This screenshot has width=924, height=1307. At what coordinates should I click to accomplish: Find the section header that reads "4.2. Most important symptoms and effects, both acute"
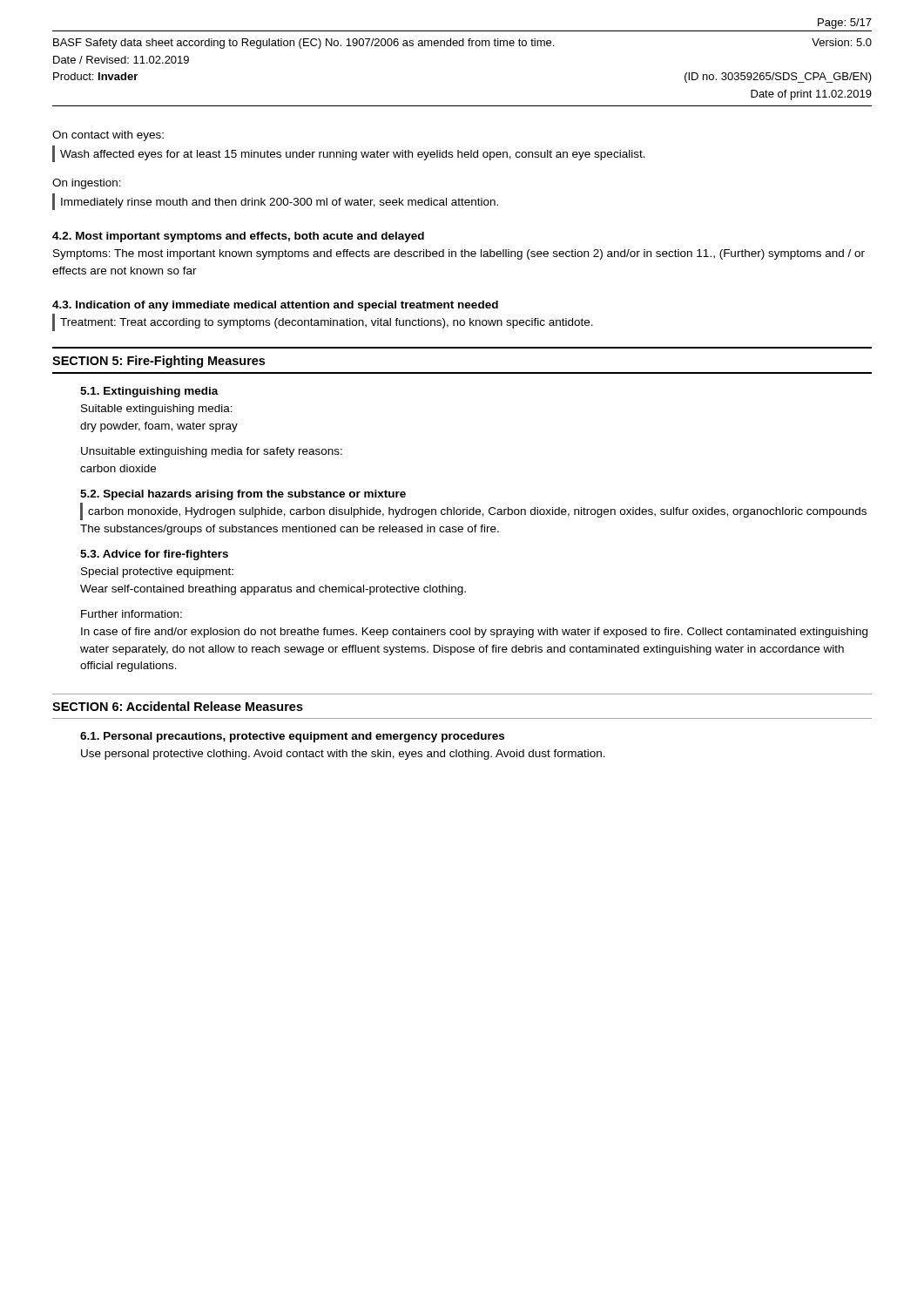pos(238,236)
